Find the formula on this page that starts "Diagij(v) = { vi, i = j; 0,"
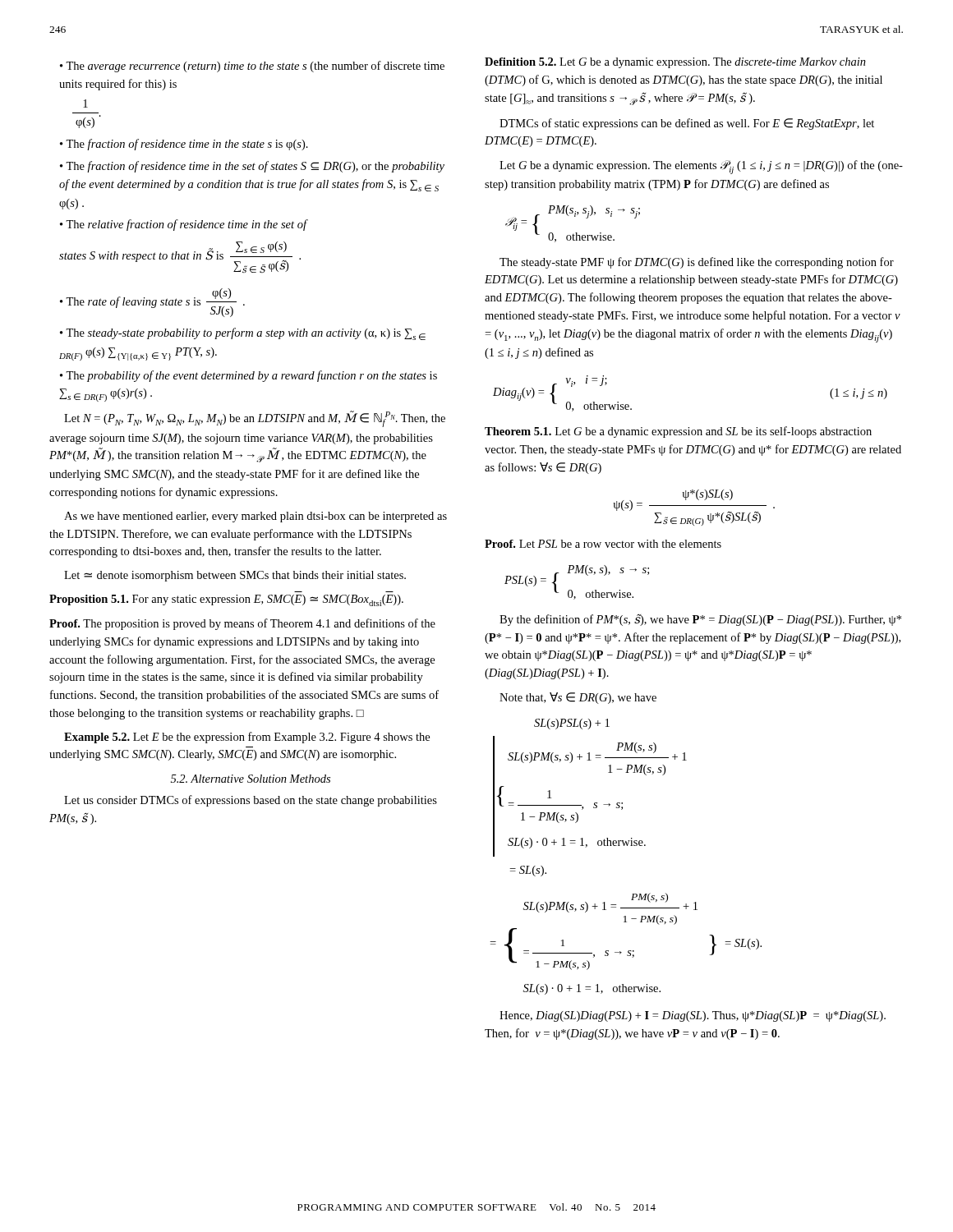953x1232 pixels. click(571, 386)
